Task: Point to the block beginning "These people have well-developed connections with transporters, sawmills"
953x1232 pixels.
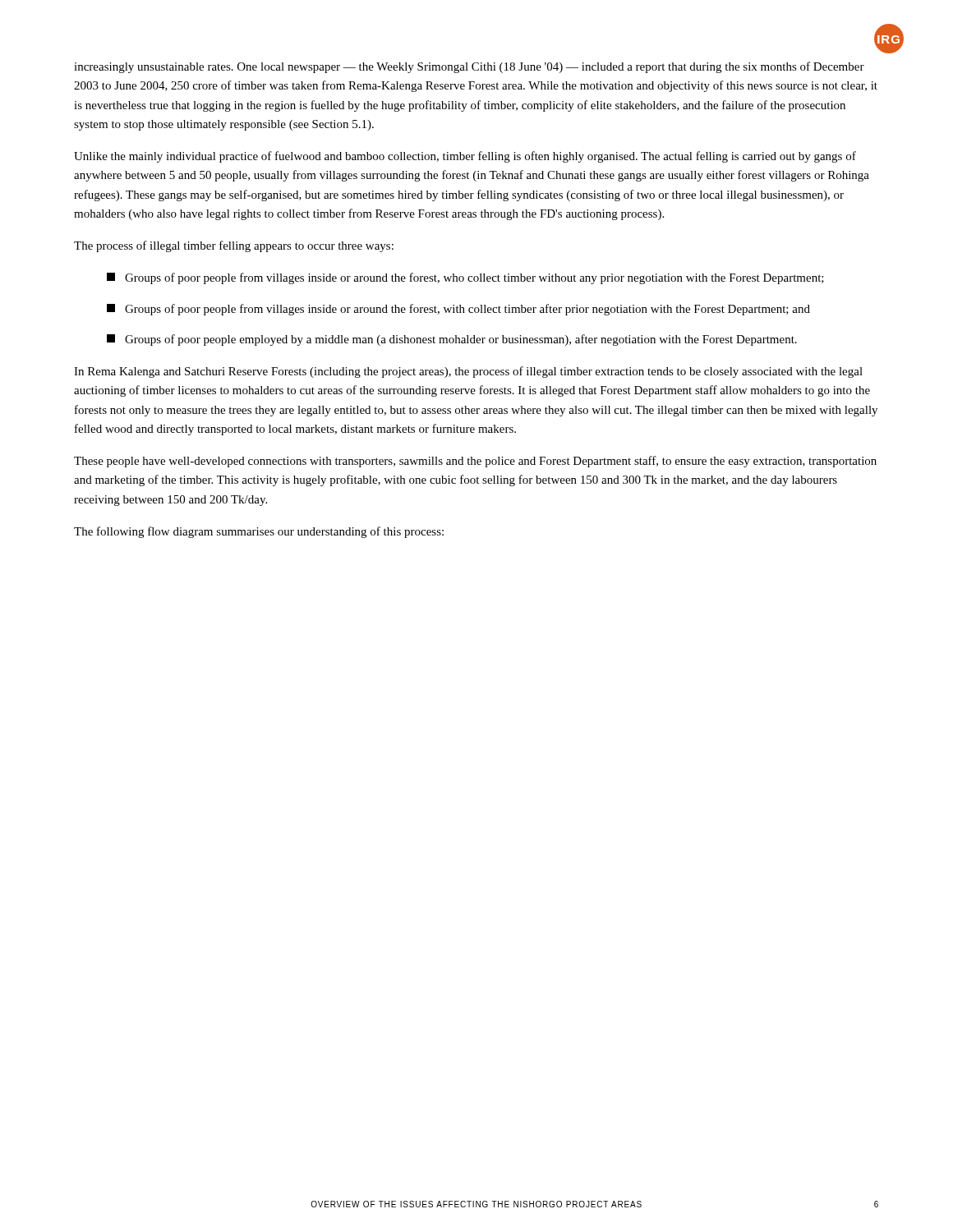Action: 475,480
